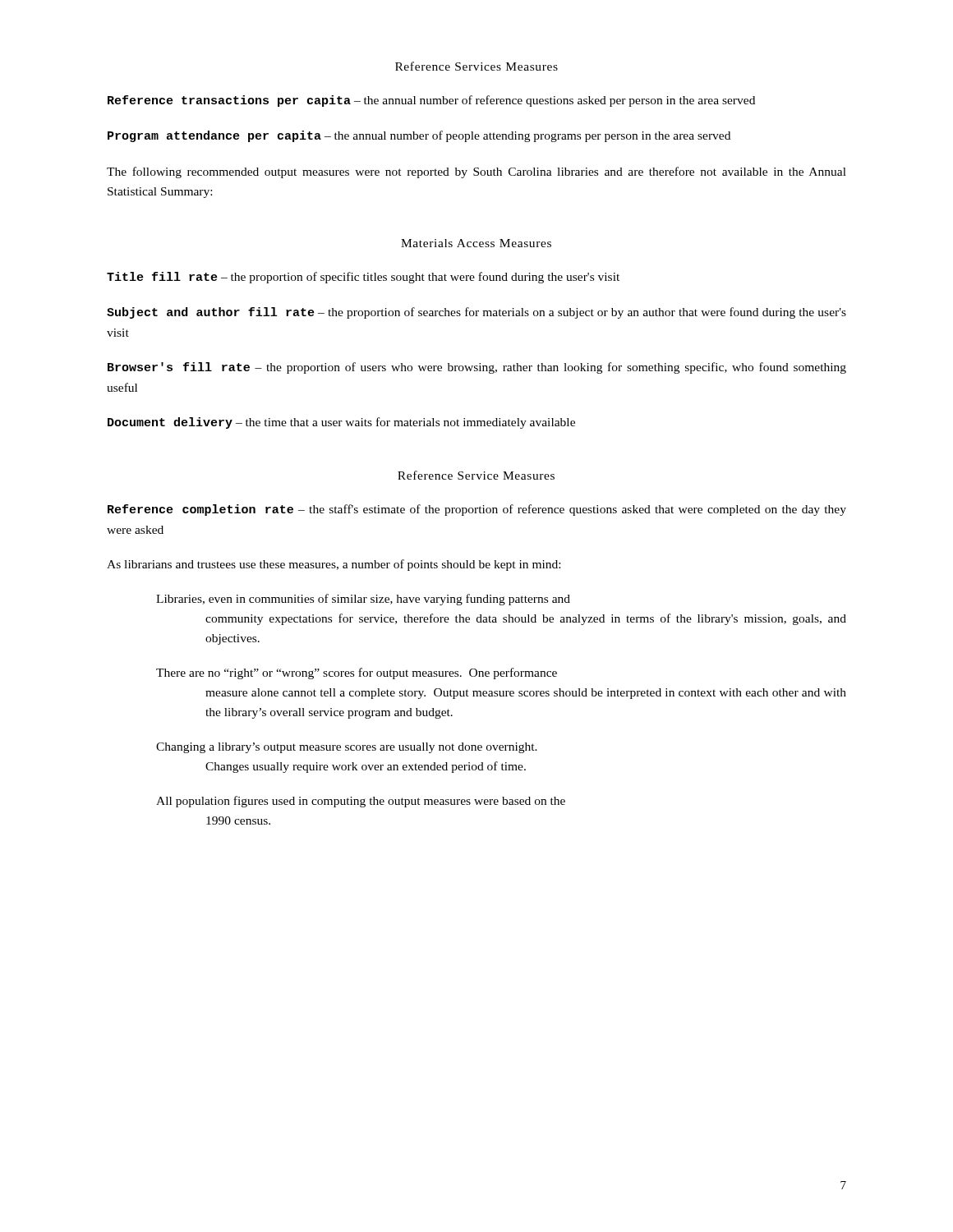This screenshot has height=1232, width=953.
Task: Where is the passage that starts "Document delivery – the time that a user"?
Action: click(341, 423)
